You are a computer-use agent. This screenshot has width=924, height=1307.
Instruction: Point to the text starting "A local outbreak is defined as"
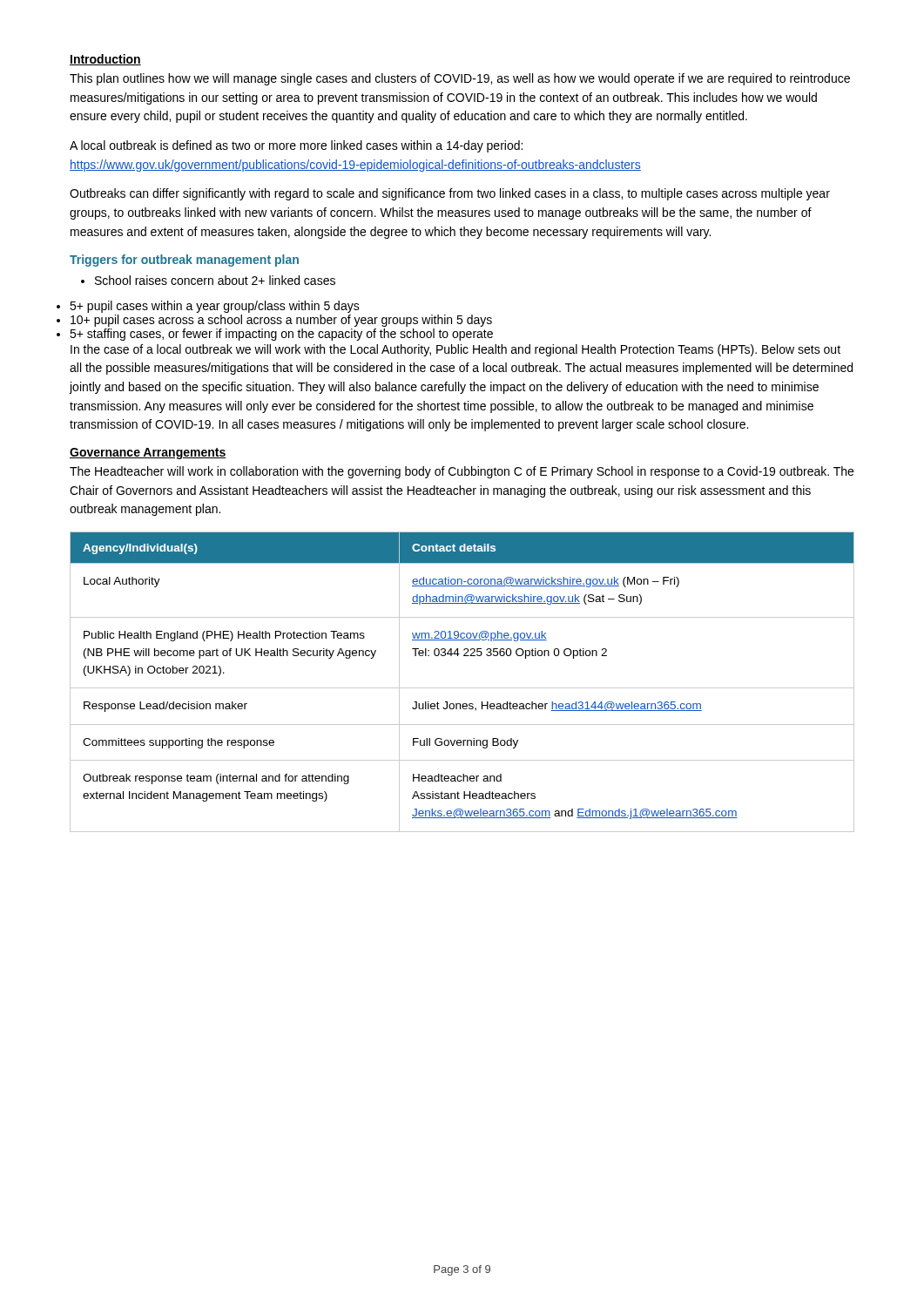click(462, 156)
